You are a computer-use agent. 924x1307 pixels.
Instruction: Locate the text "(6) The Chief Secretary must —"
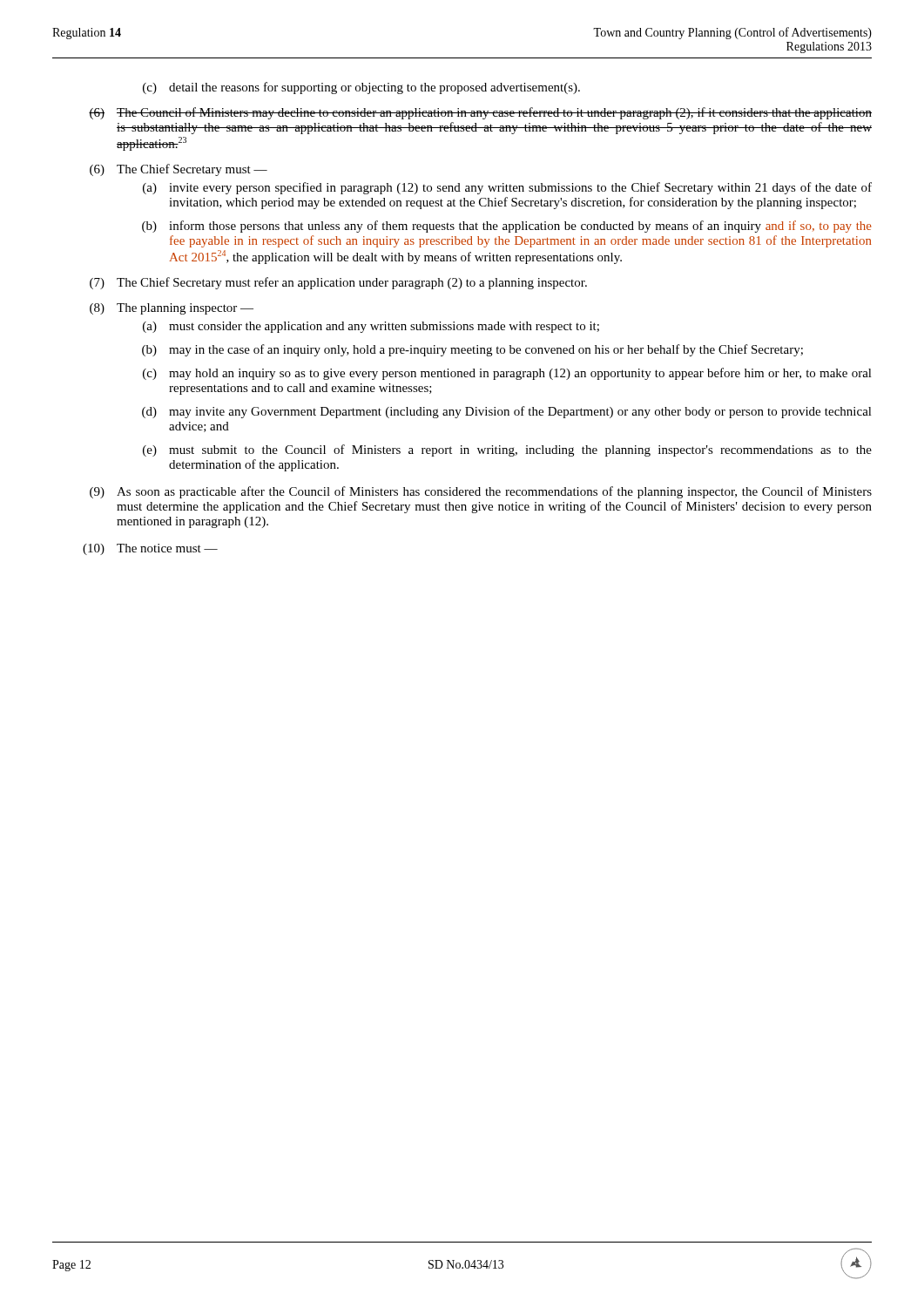click(x=179, y=170)
